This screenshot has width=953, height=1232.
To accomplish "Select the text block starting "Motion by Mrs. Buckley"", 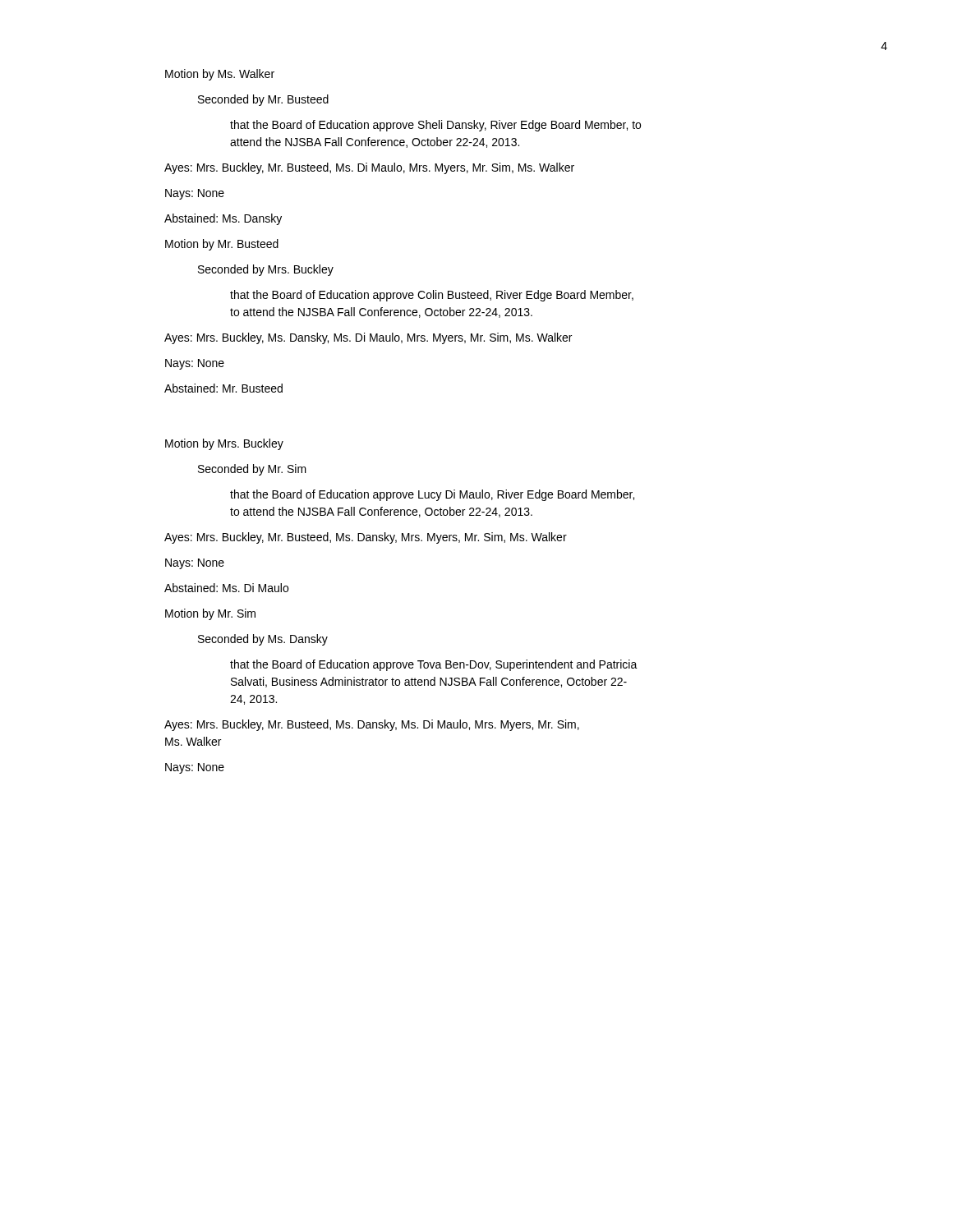I will [x=224, y=444].
